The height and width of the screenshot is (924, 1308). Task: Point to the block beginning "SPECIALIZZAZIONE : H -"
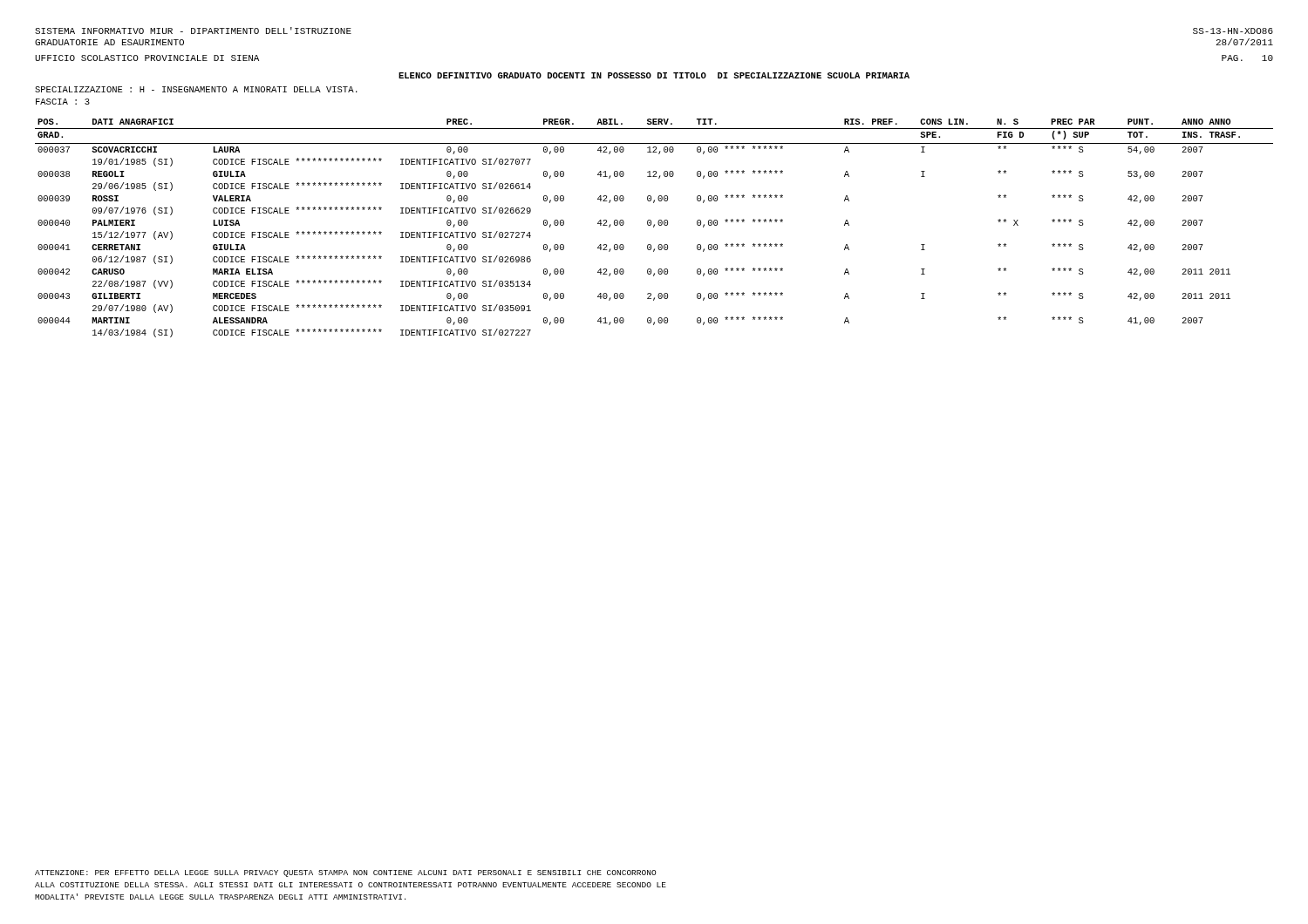197,90
